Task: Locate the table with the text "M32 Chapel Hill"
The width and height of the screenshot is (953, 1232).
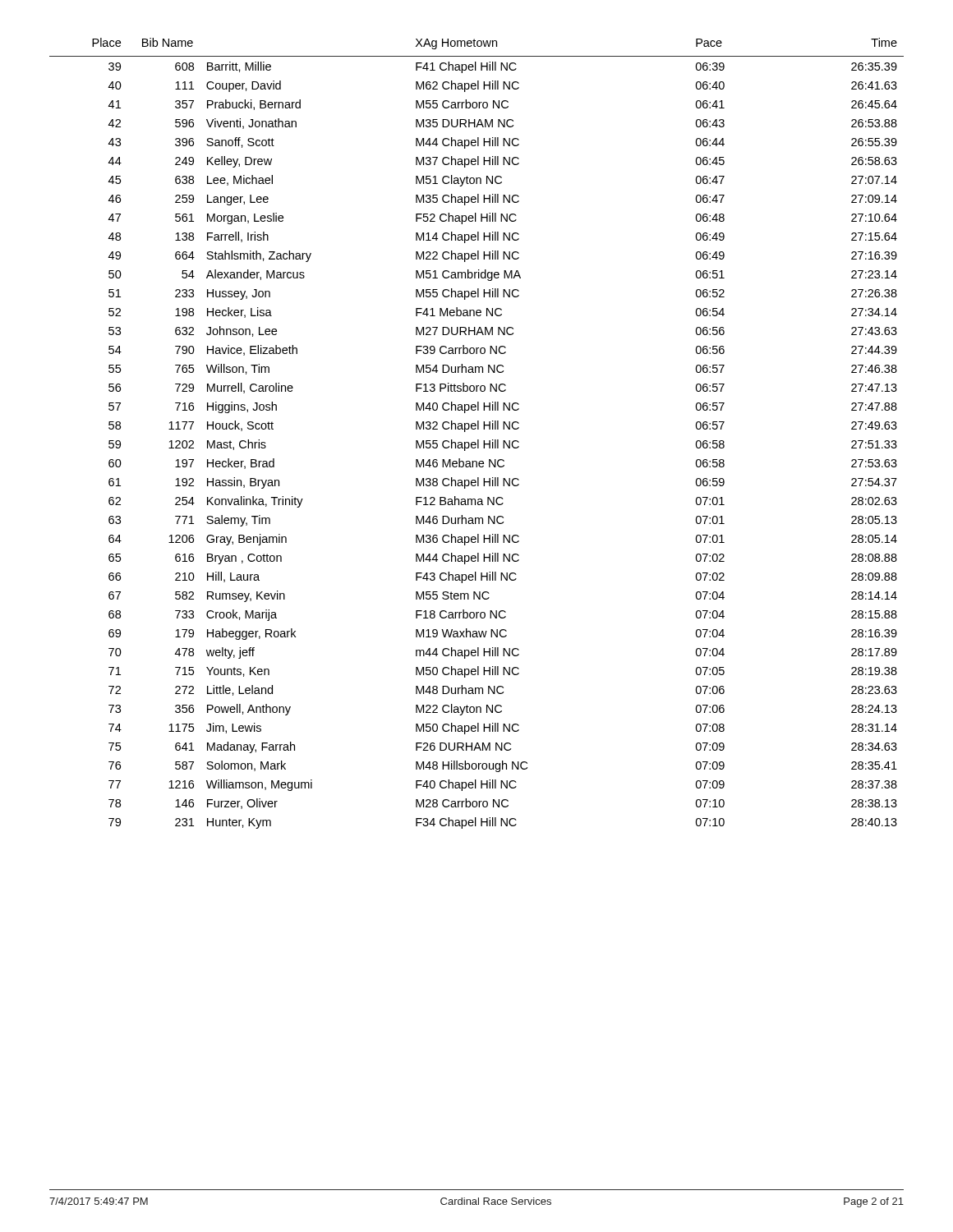Action: (x=476, y=432)
